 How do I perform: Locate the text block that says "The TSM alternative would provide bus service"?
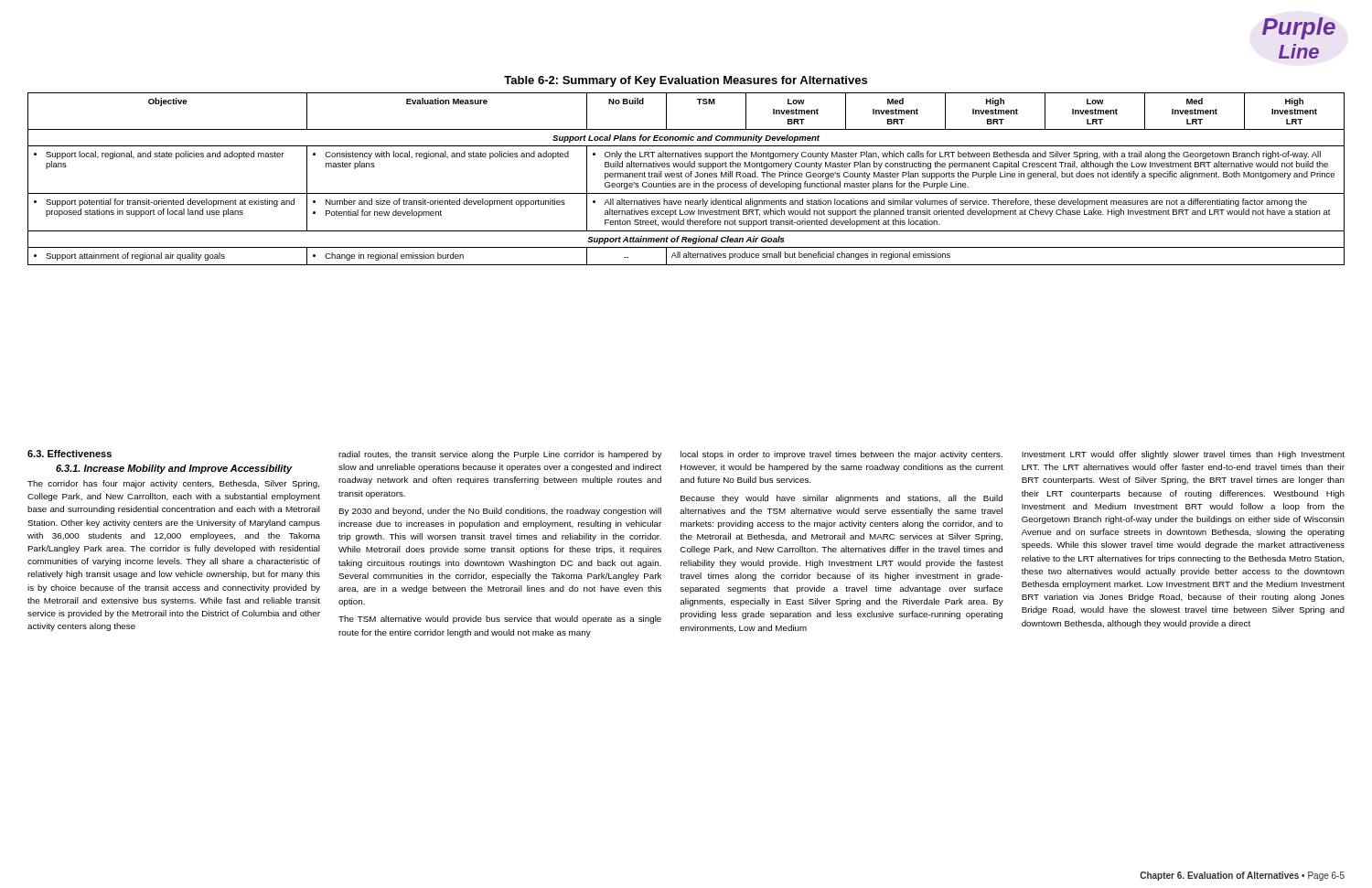(x=500, y=626)
